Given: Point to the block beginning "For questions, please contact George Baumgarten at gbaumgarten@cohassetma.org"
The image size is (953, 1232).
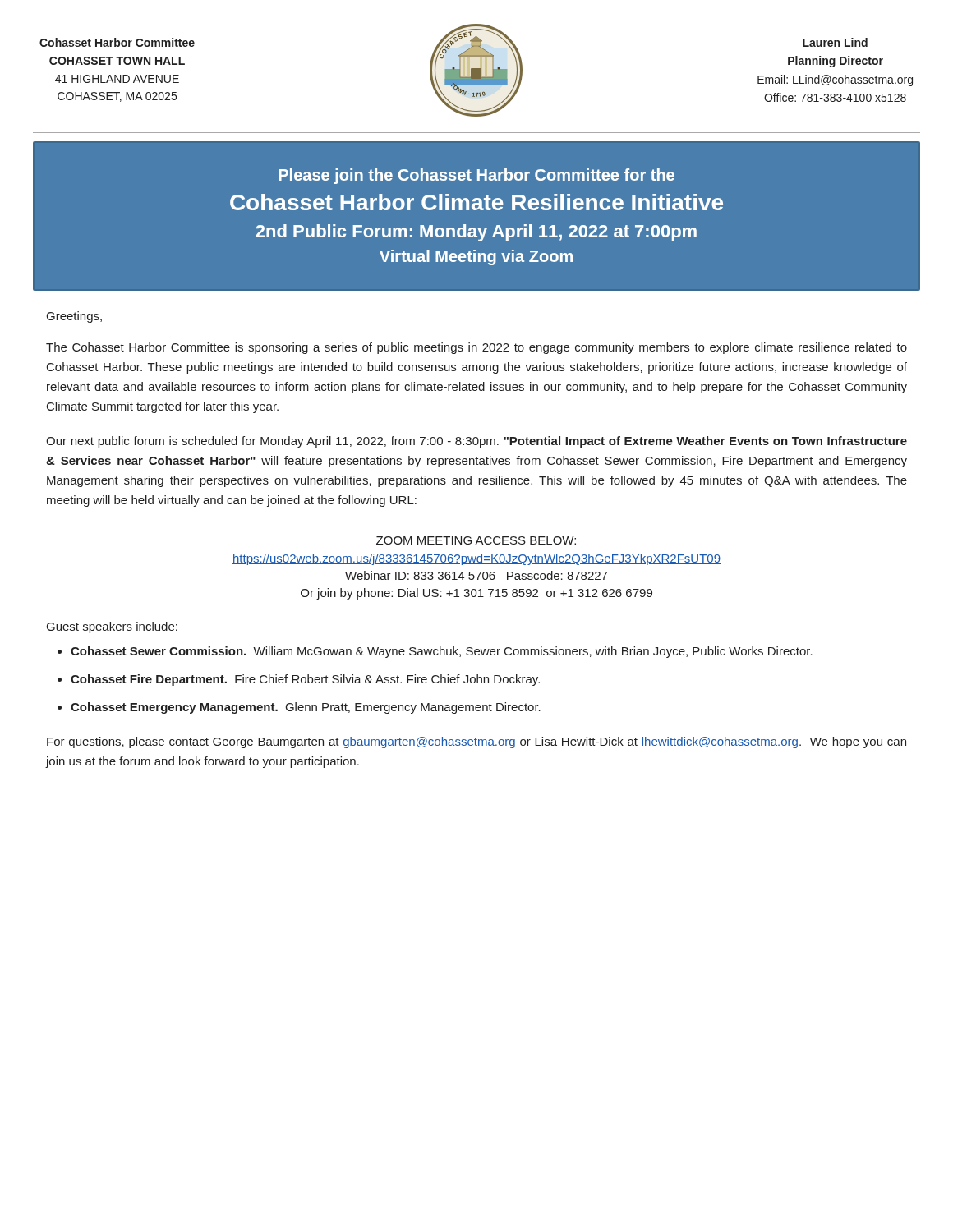Looking at the screenshot, I should (476, 751).
